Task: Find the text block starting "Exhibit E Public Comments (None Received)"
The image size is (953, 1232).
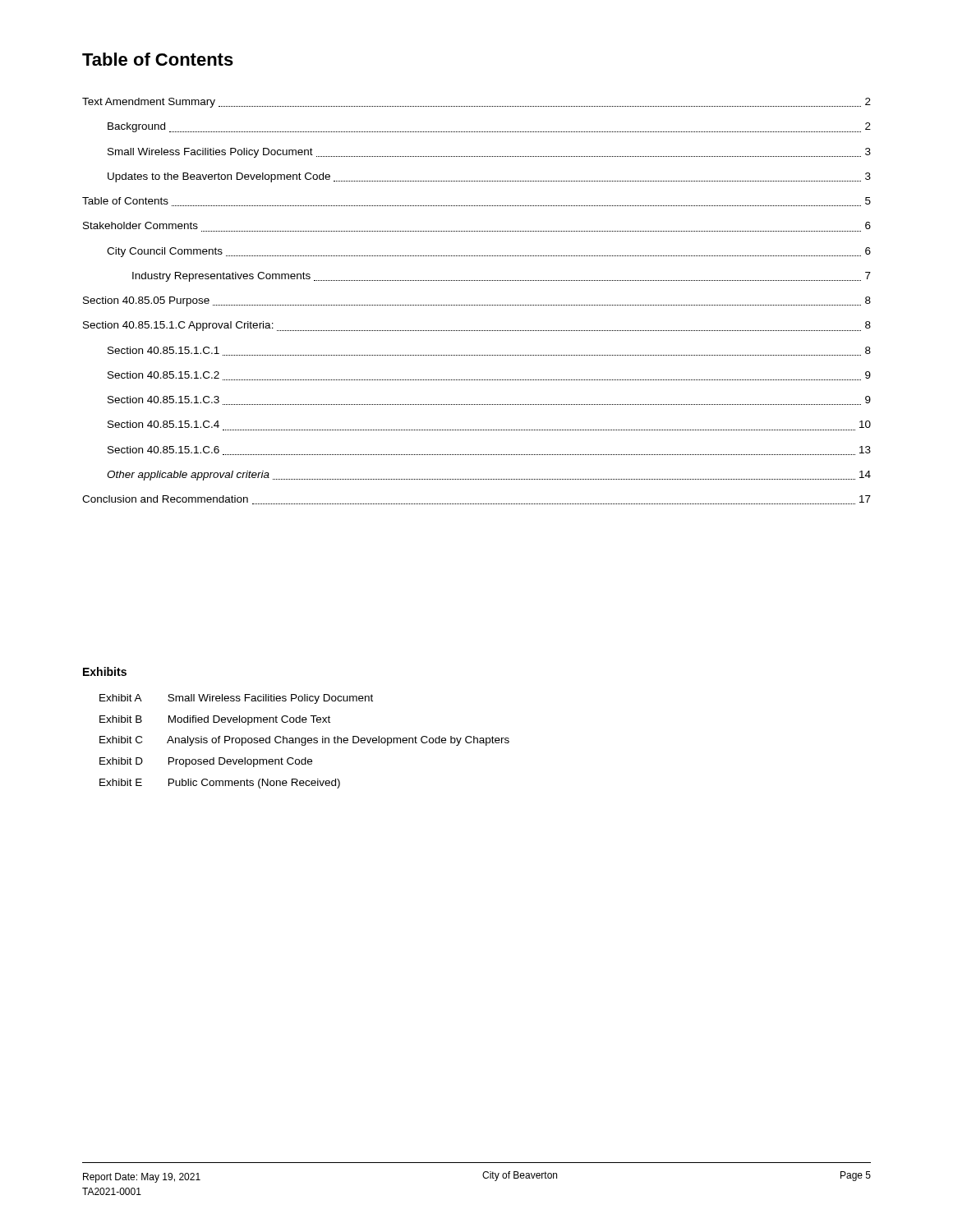Action: coord(220,782)
